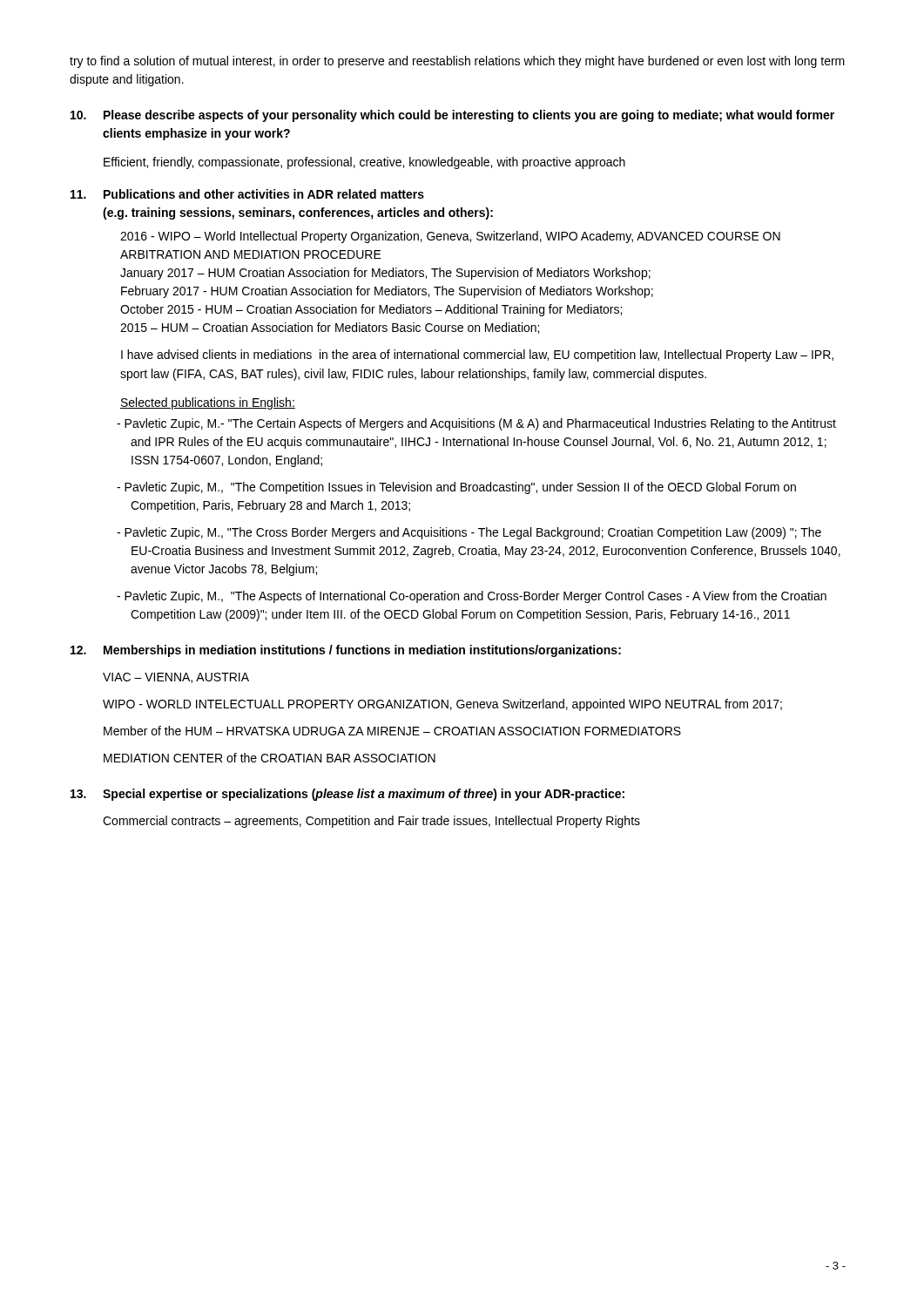Screen dimensions: 1307x924
Task: Locate the passage starting "WIPO - WORLD INTELECTUALL PROPERTY"
Action: [443, 704]
